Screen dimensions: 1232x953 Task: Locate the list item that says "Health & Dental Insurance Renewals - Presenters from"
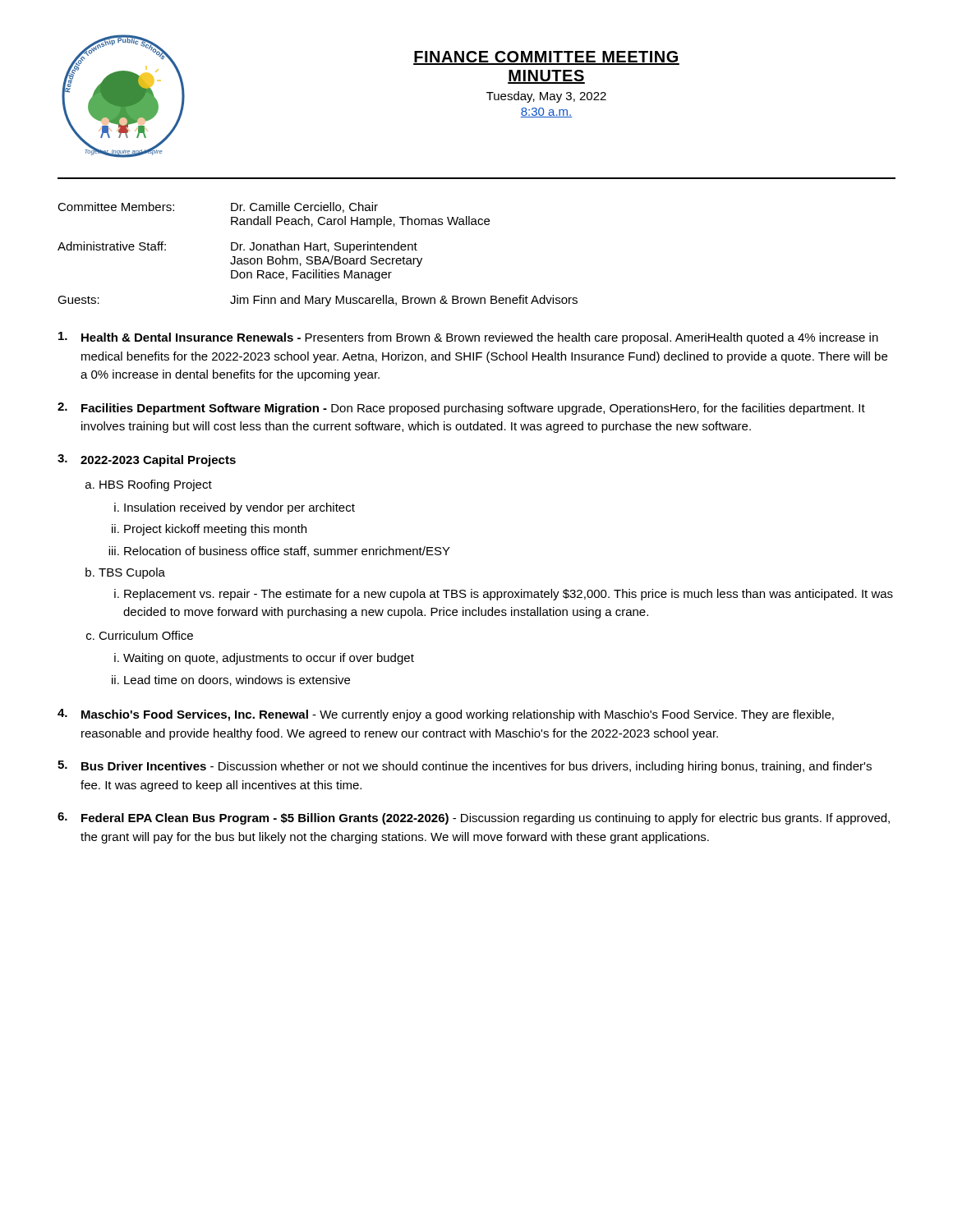pos(476,356)
